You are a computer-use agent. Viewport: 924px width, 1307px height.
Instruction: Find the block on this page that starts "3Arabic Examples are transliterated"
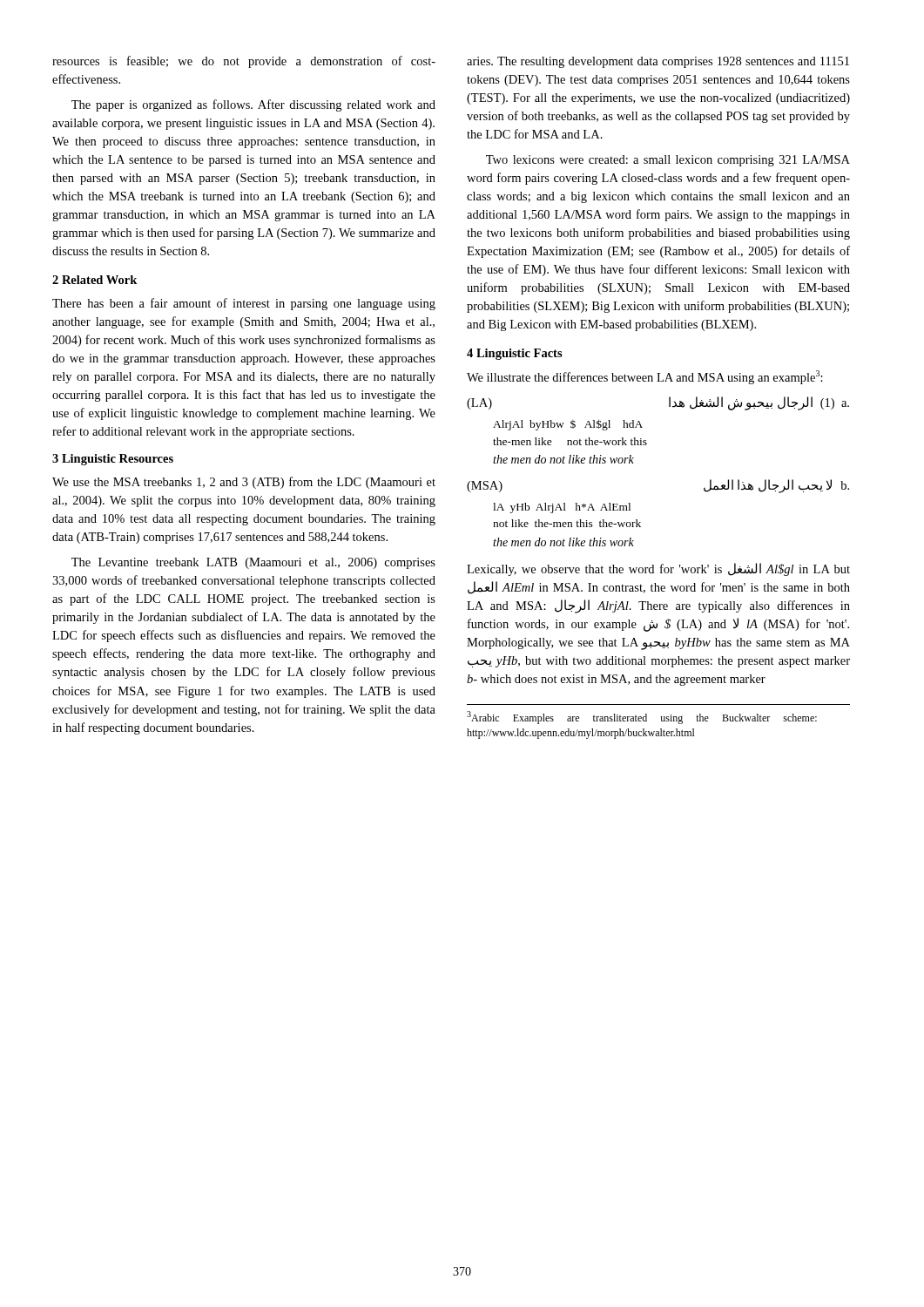tap(658, 723)
